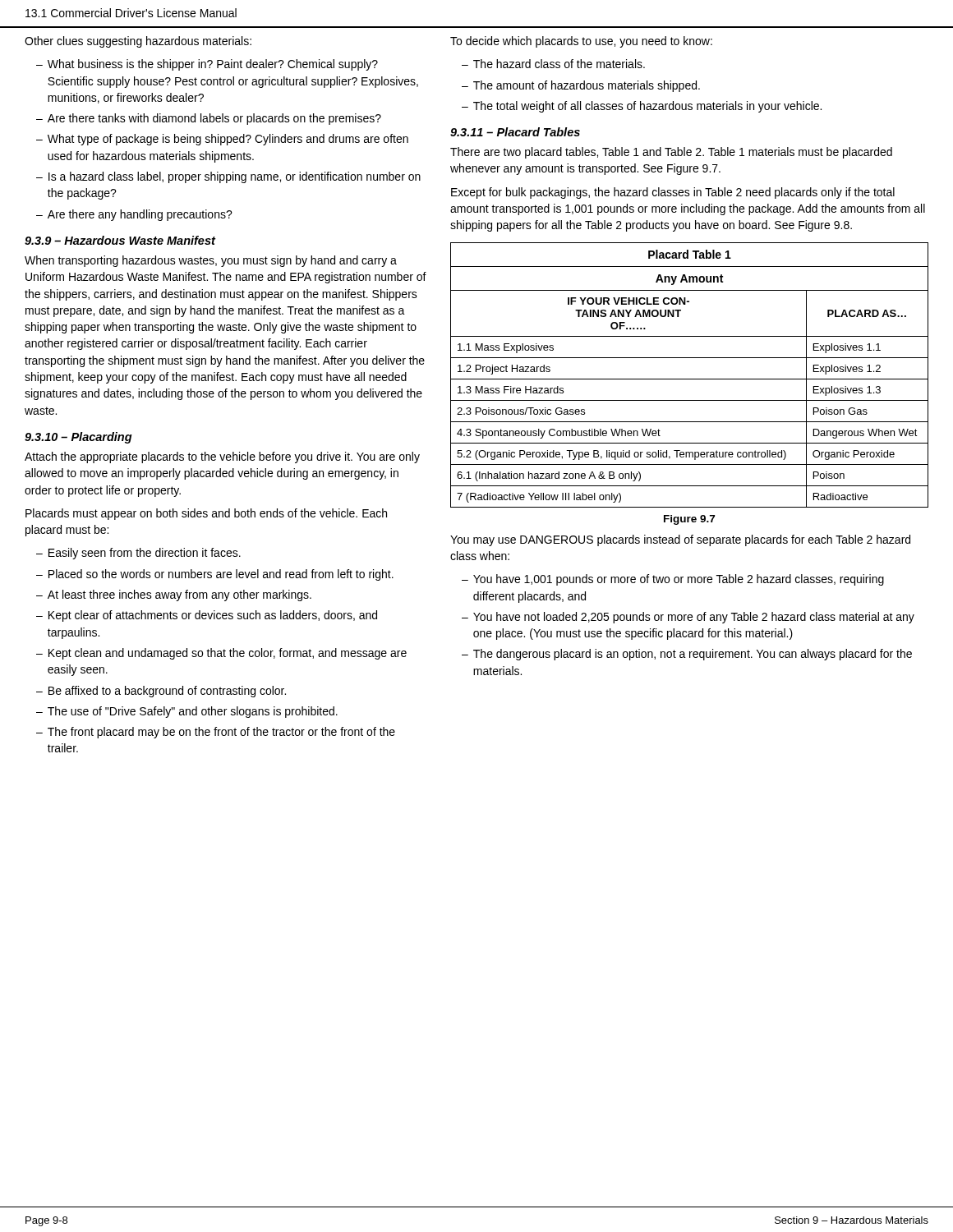Select the text block starting "Placards must appear on both sides"
The image size is (953, 1232).
coord(206,522)
